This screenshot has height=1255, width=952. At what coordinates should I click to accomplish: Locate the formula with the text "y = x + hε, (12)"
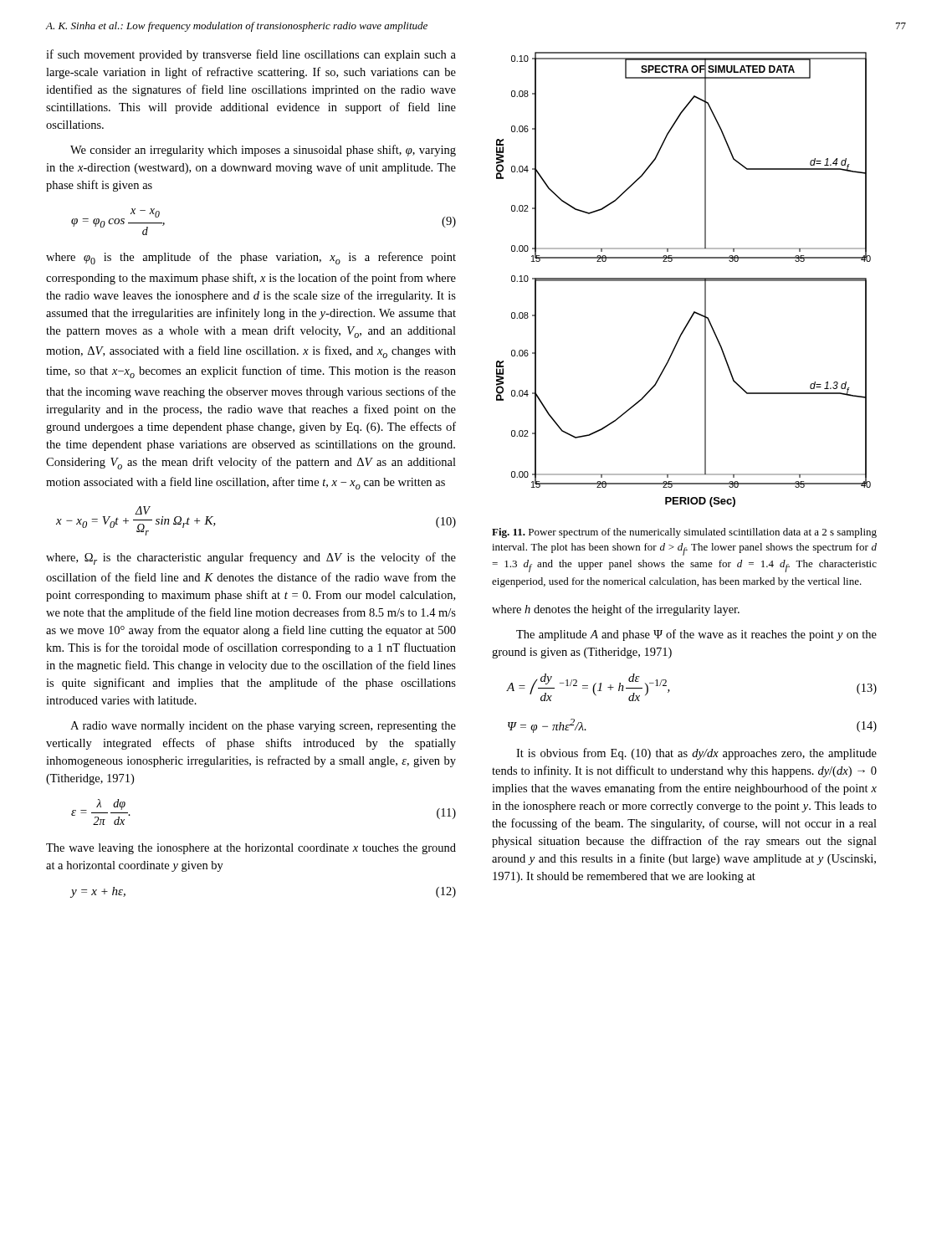(x=94, y=892)
